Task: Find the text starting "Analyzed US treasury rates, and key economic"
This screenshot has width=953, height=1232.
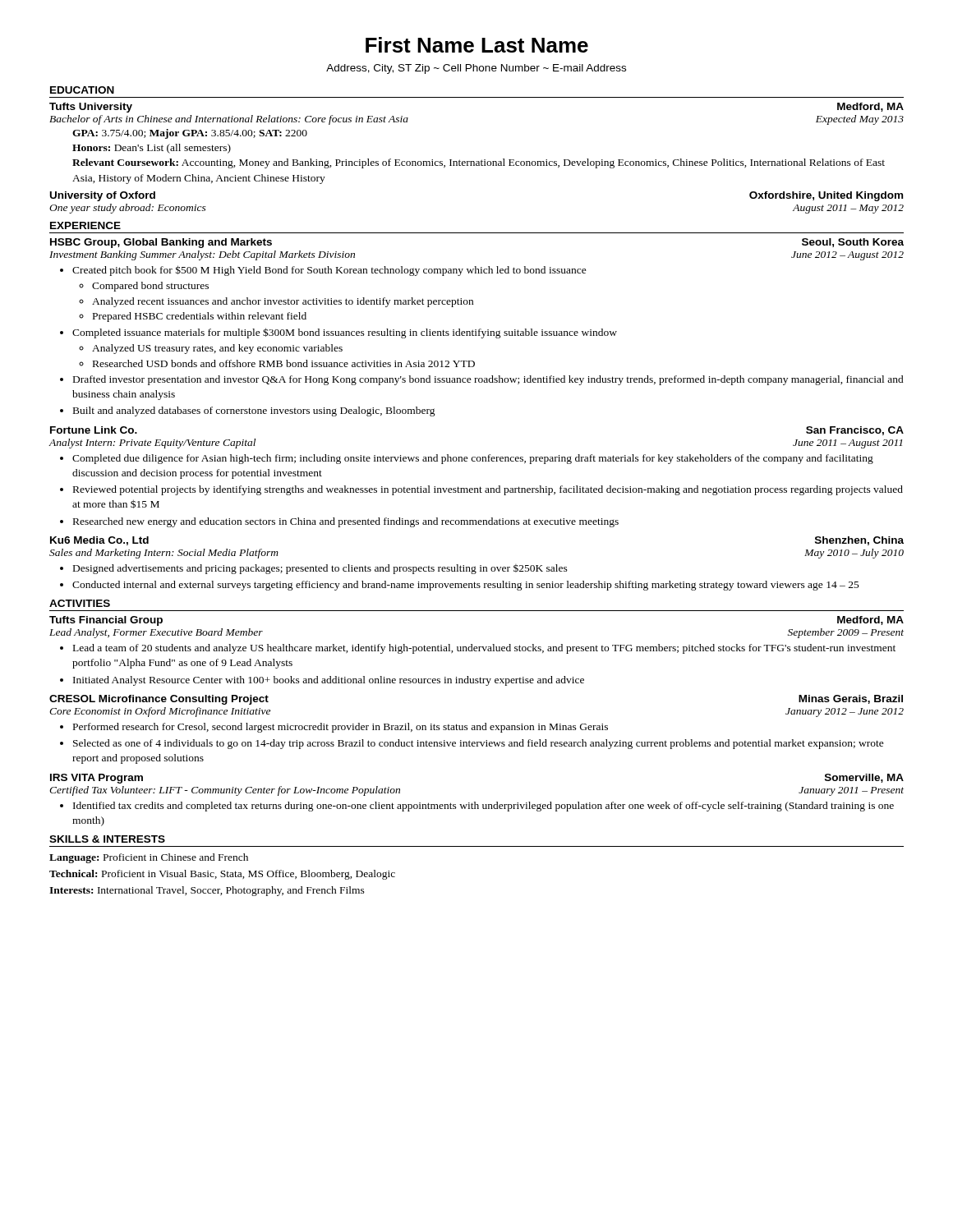Action: (x=217, y=348)
